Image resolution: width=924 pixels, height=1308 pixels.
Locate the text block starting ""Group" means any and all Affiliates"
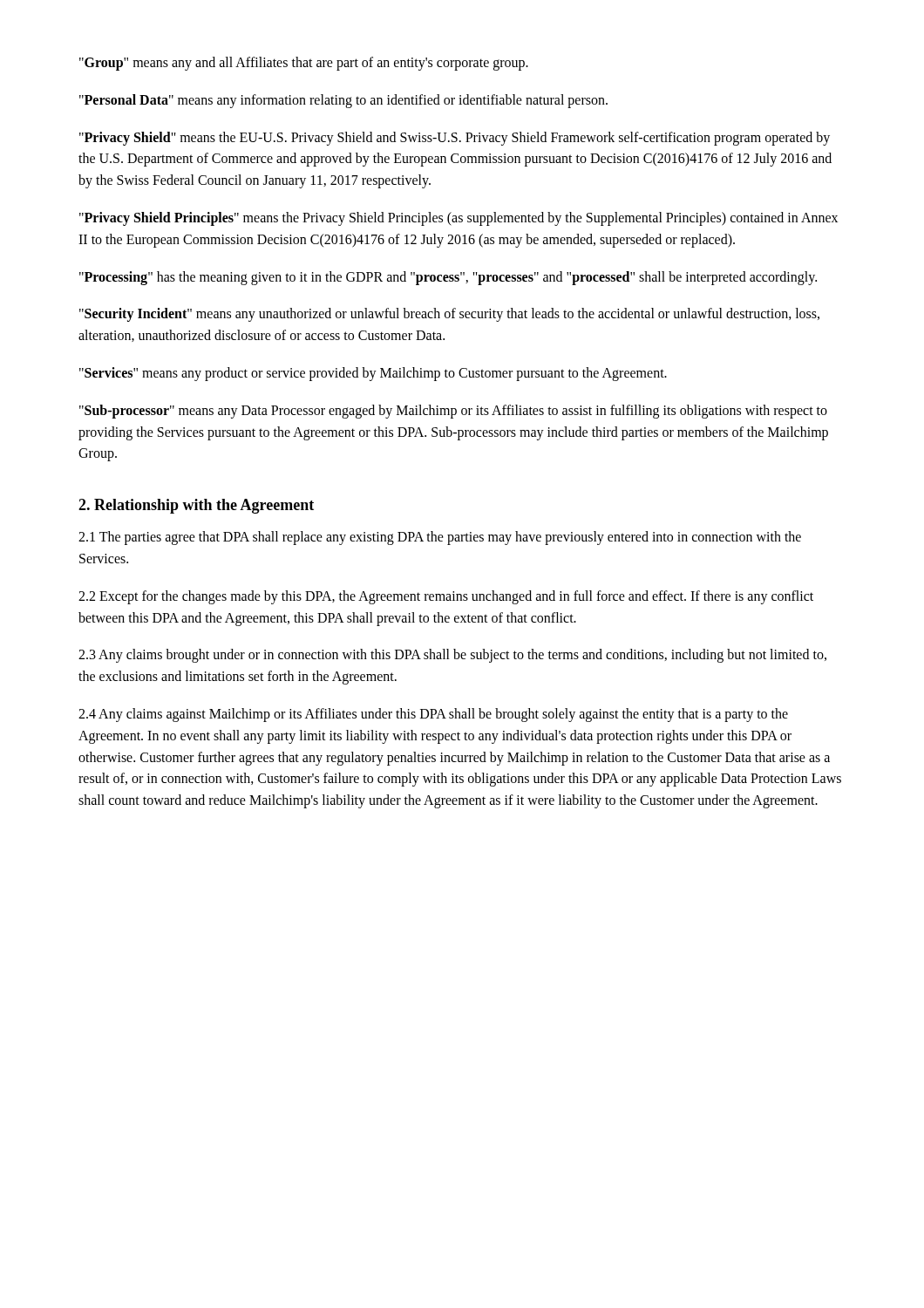pos(304,62)
